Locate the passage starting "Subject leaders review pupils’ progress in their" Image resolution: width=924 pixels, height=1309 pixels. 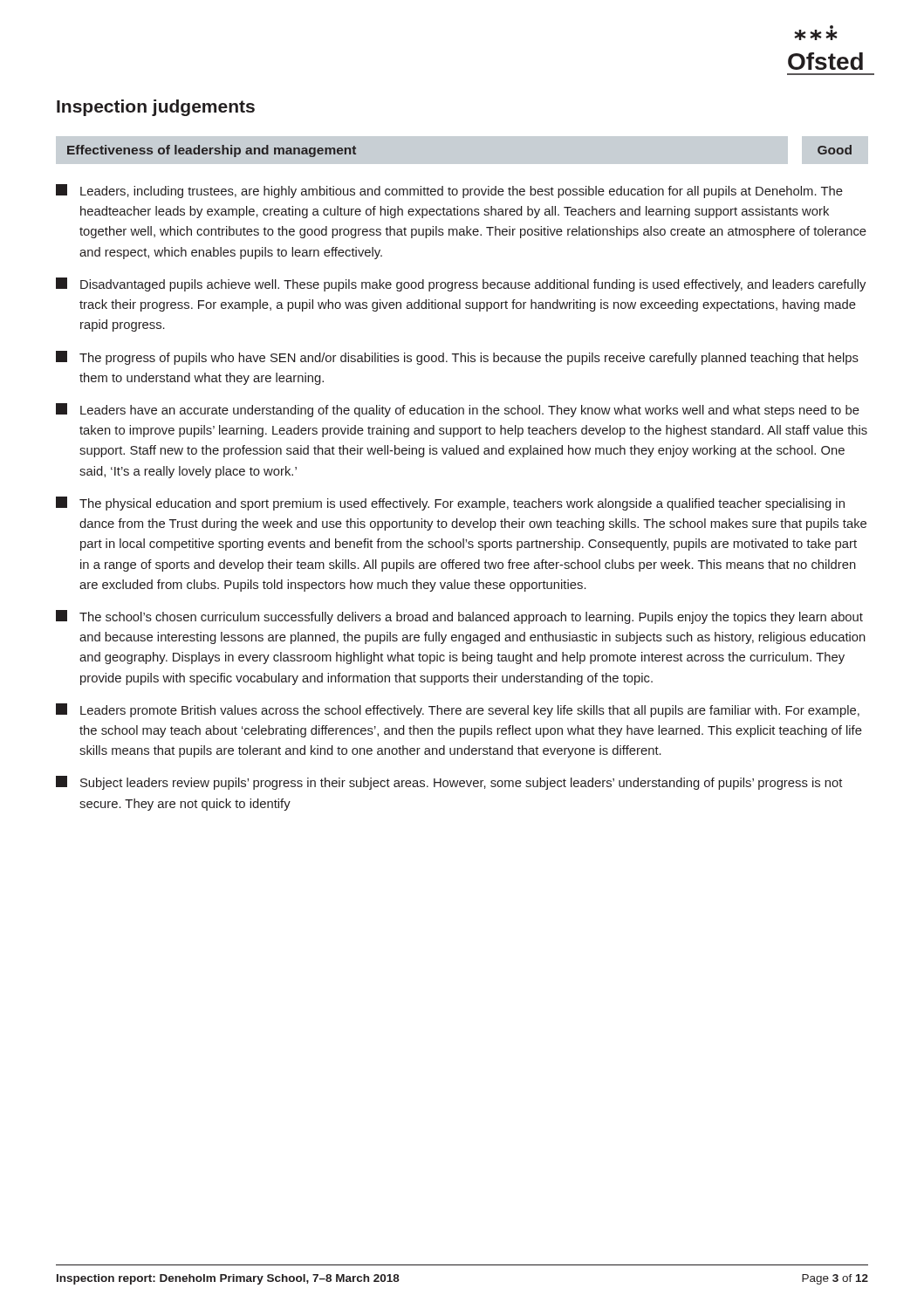[x=462, y=794]
